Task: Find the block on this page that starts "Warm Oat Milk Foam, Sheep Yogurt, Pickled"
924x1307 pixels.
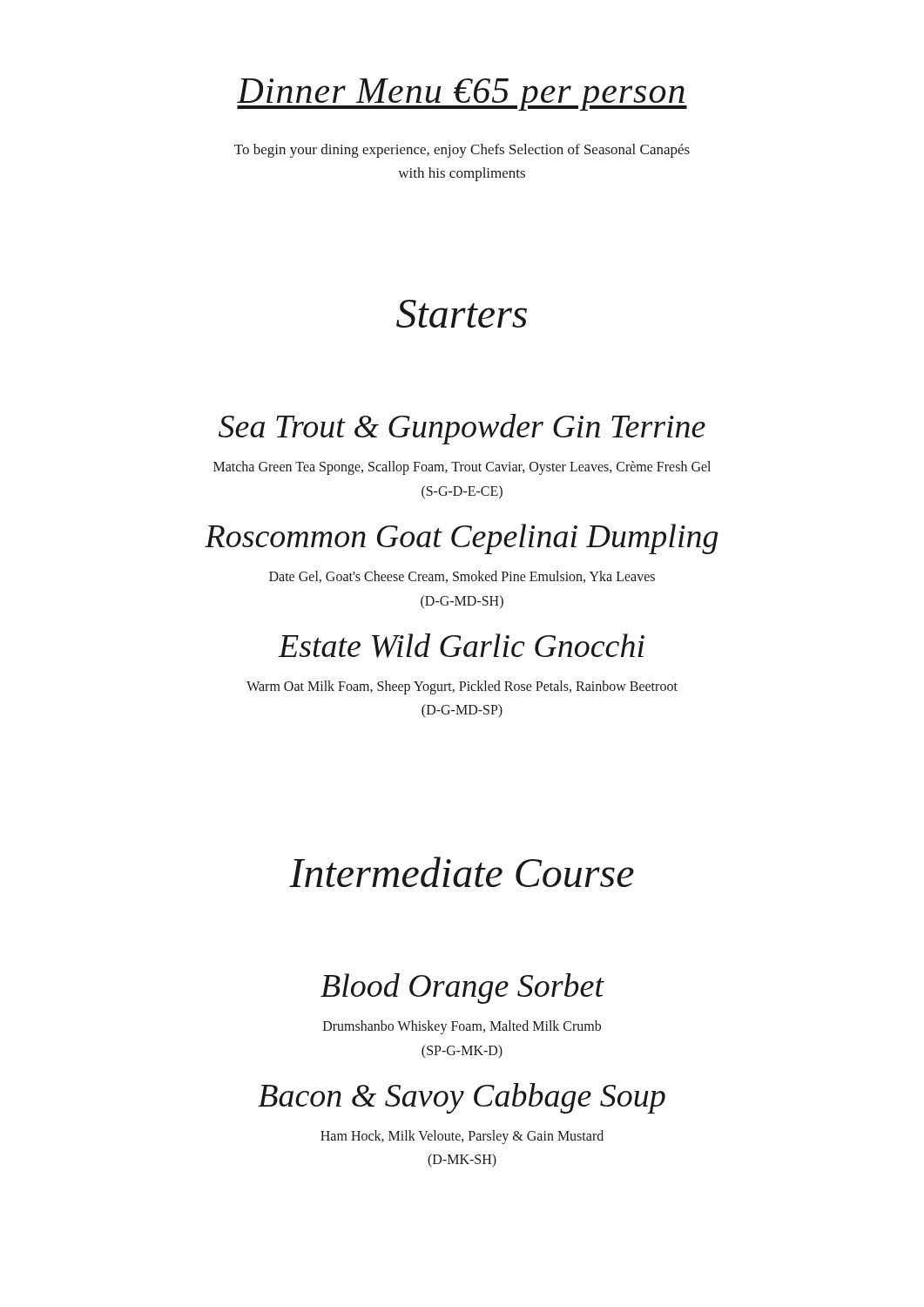Action: point(462,686)
